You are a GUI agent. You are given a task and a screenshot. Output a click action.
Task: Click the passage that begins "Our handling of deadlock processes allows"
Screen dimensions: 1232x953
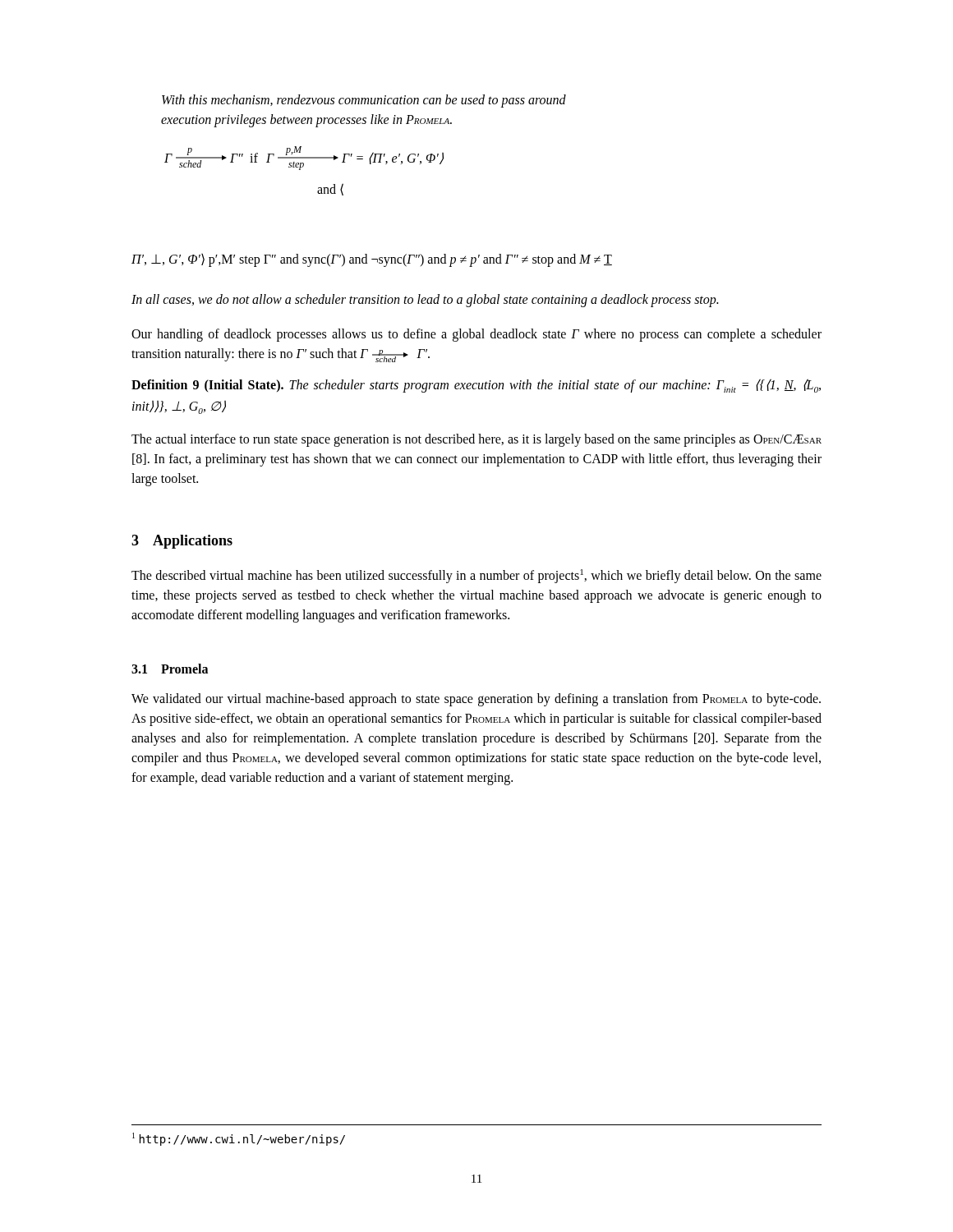pos(476,344)
